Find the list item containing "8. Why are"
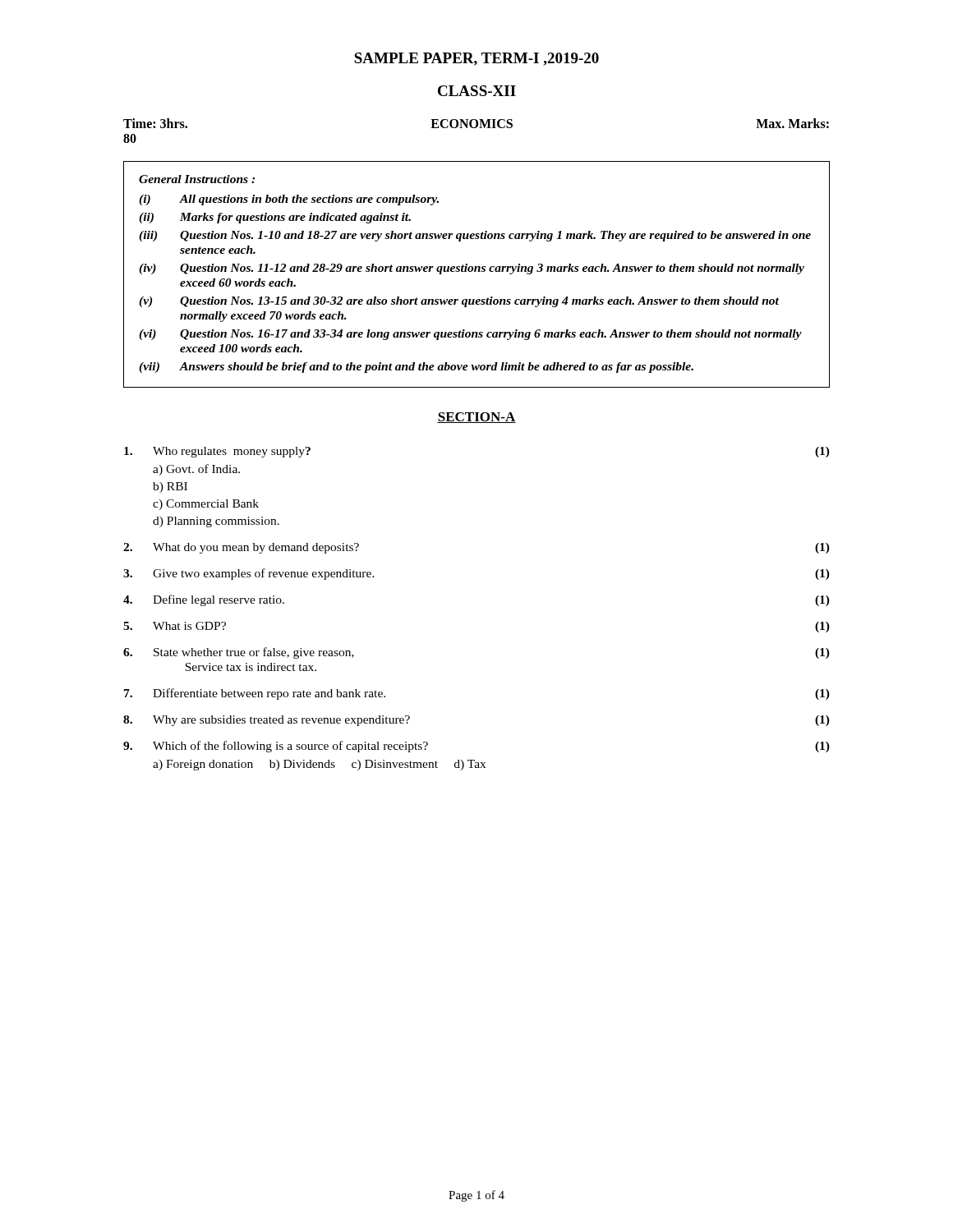Screen dimensions: 1232x953 point(290,721)
